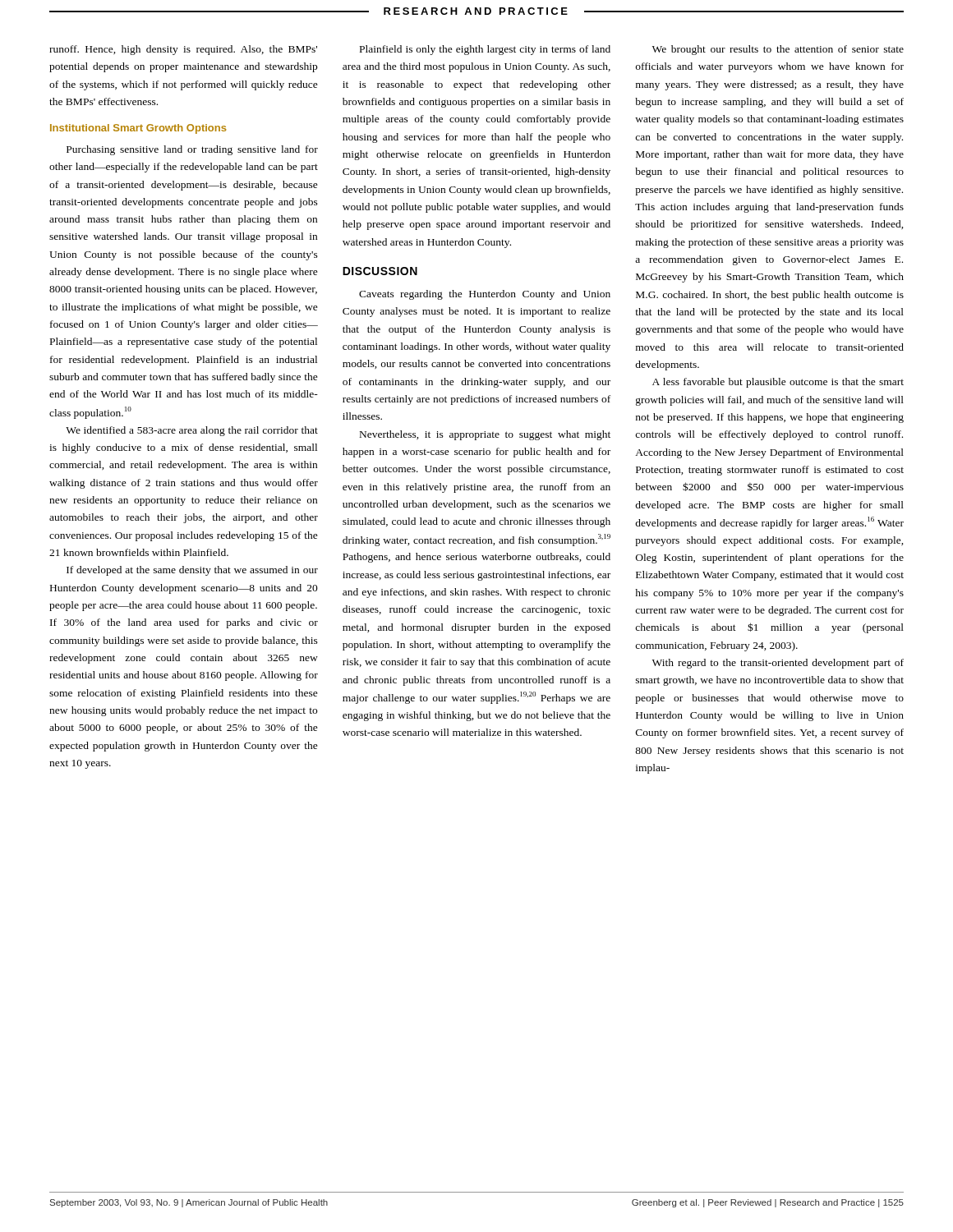
Task: Locate the element starting "Institutional Smart Growth Options"
Action: tap(138, 128)
